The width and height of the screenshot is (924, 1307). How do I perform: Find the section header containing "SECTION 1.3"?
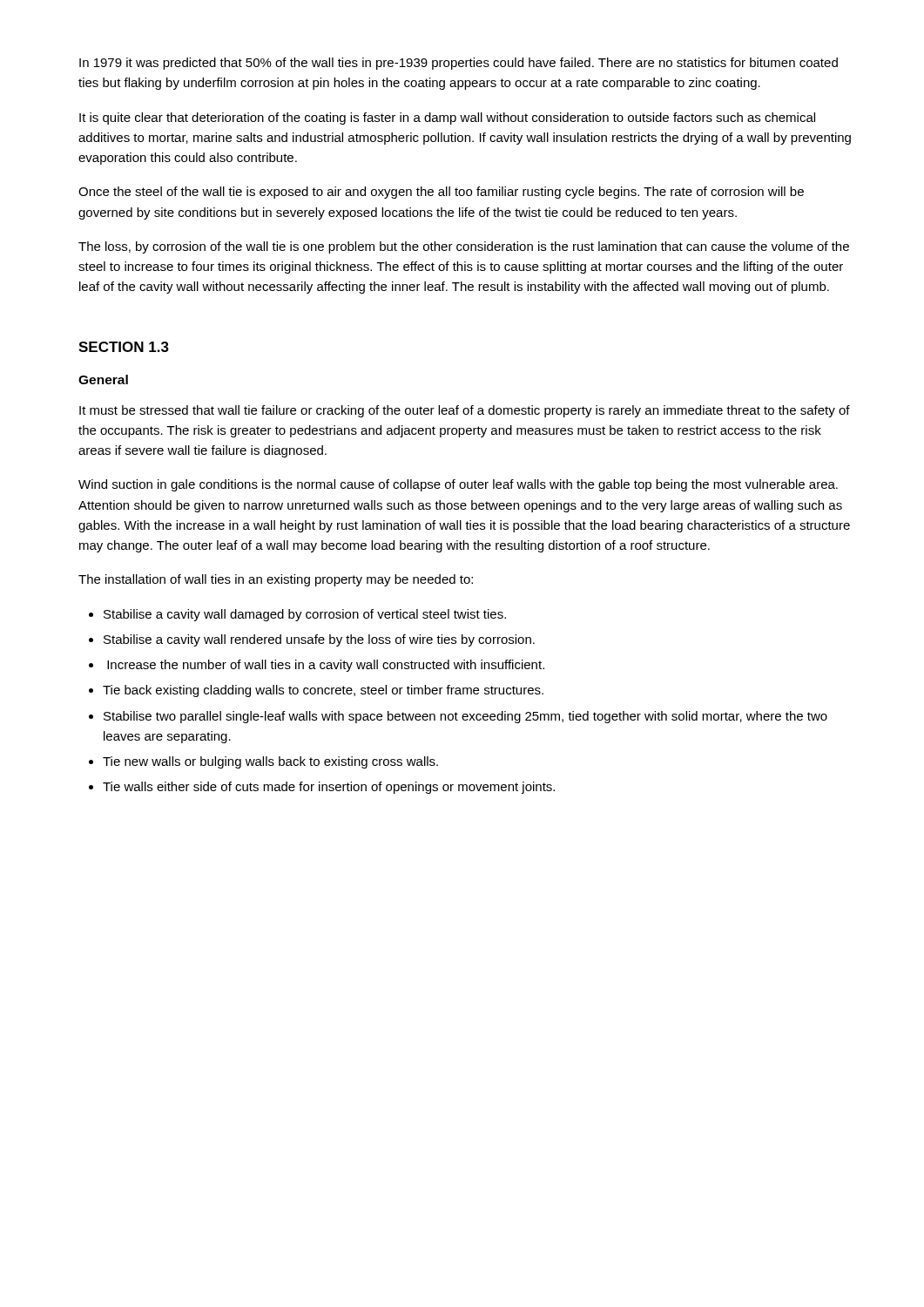coord(124,347)
